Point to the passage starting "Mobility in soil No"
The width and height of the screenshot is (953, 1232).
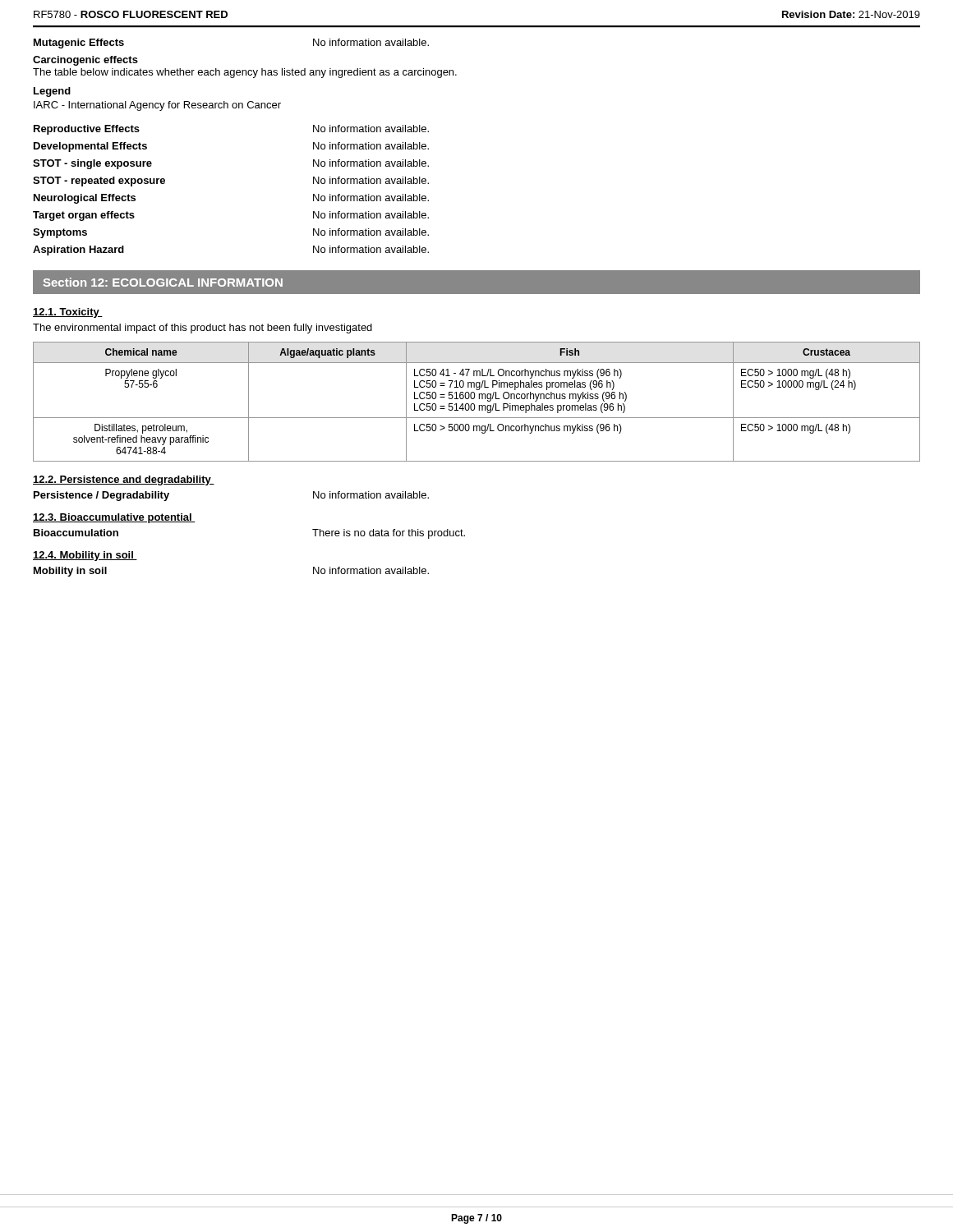(66, 571)
